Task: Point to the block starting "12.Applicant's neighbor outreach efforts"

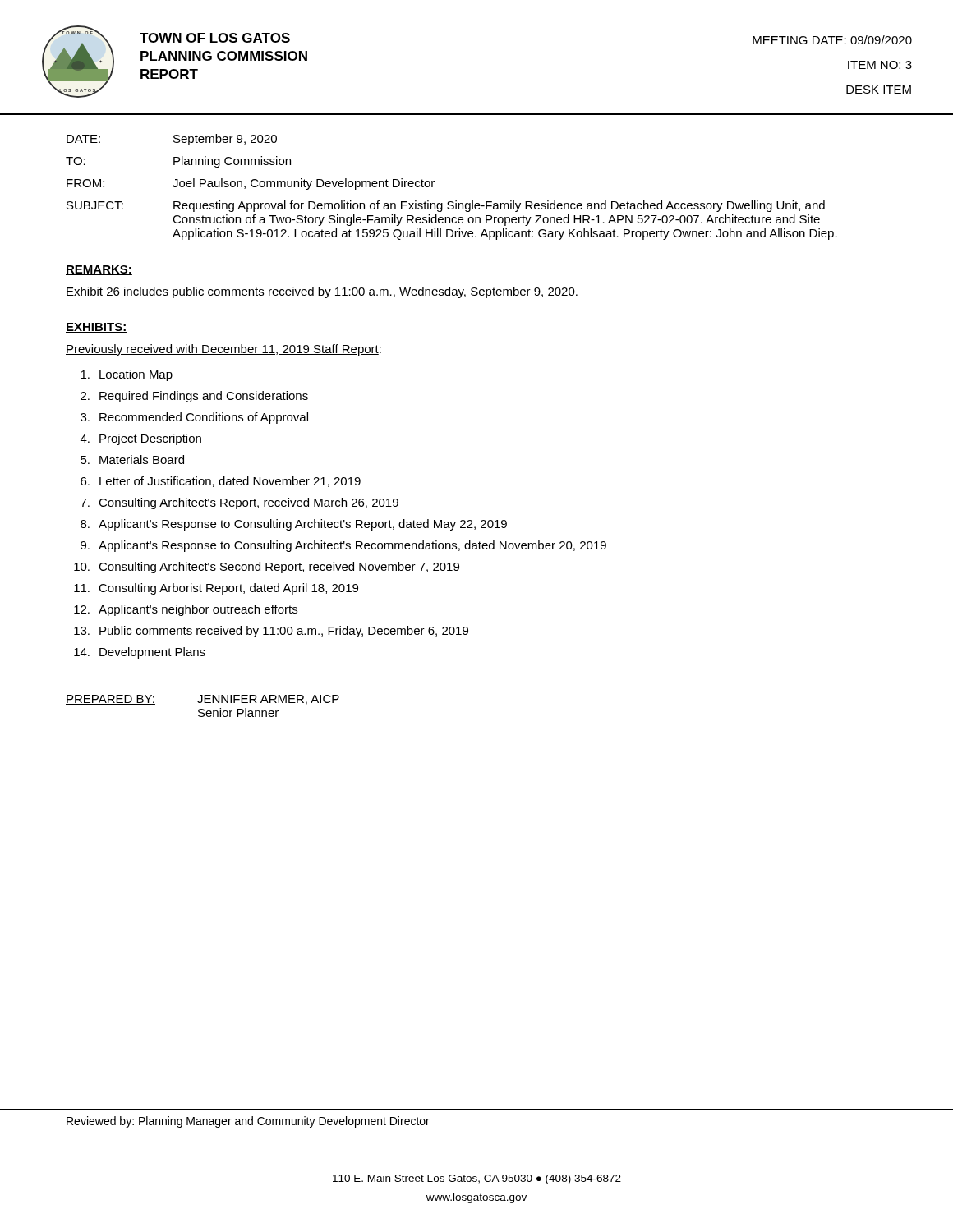Action: coord(186,610)
